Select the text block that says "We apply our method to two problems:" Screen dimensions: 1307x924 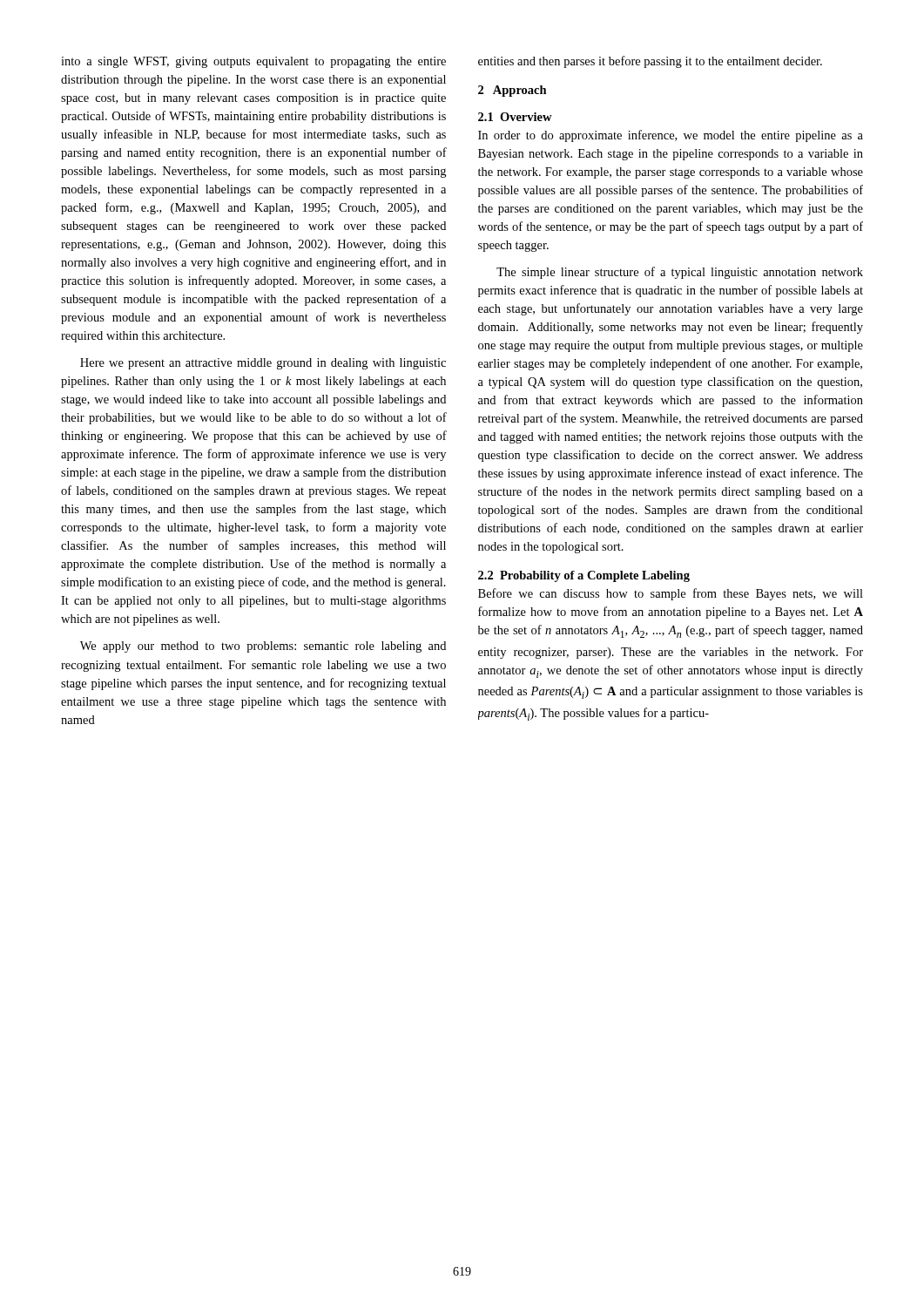254,683
